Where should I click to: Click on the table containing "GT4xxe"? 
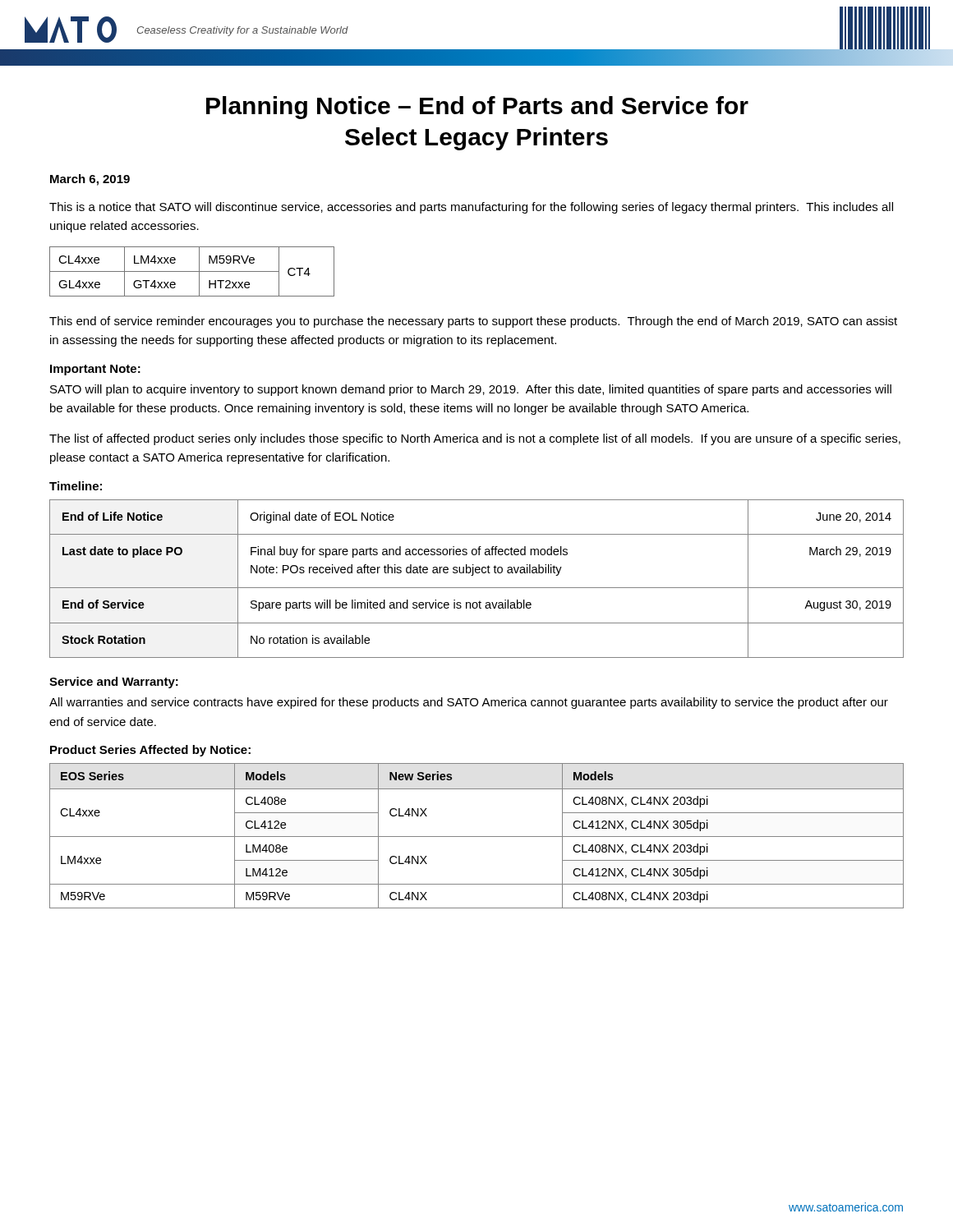pos(476,271)
